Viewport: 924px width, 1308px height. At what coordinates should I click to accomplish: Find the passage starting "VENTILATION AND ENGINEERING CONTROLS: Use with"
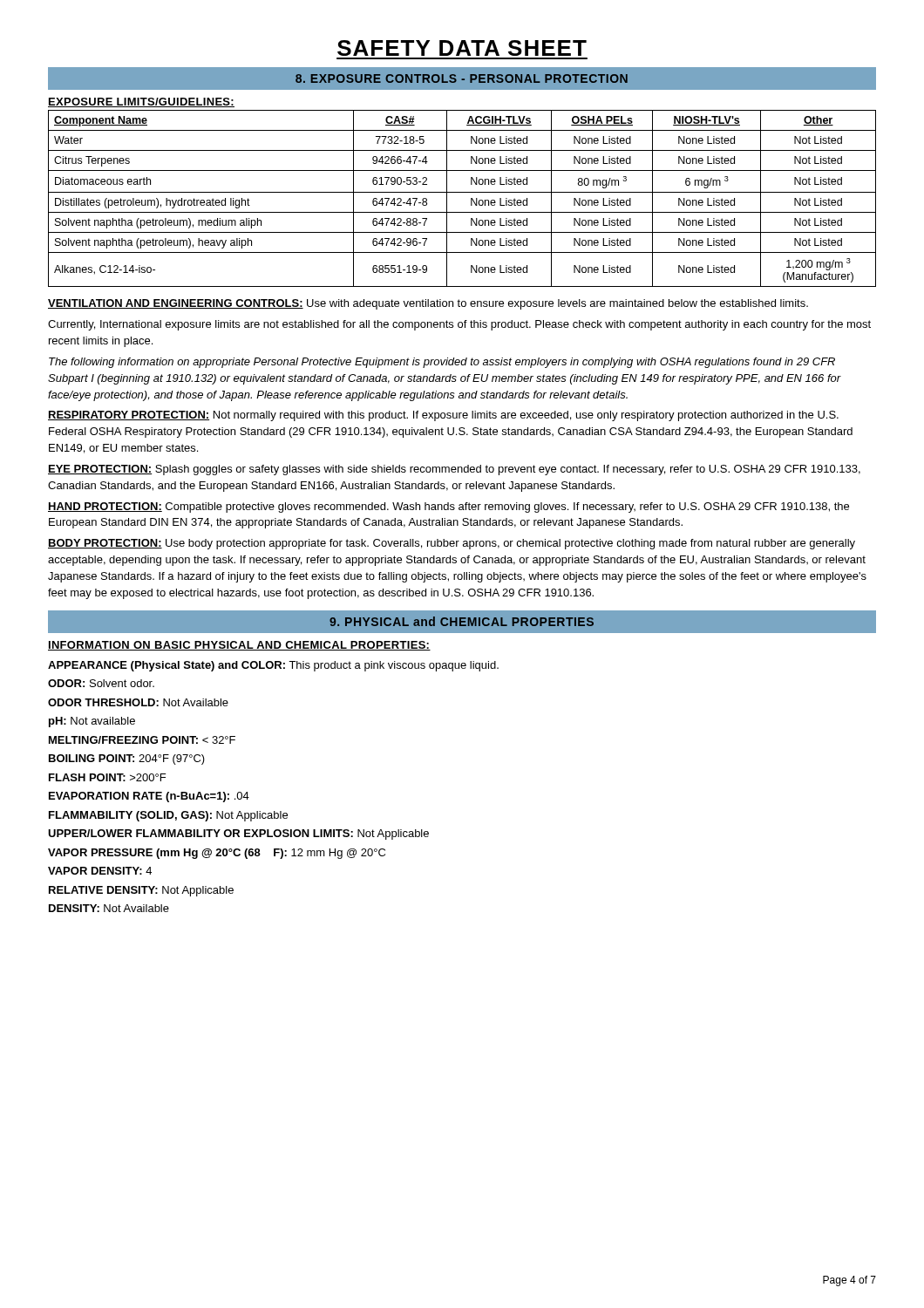tap(428, 303)
